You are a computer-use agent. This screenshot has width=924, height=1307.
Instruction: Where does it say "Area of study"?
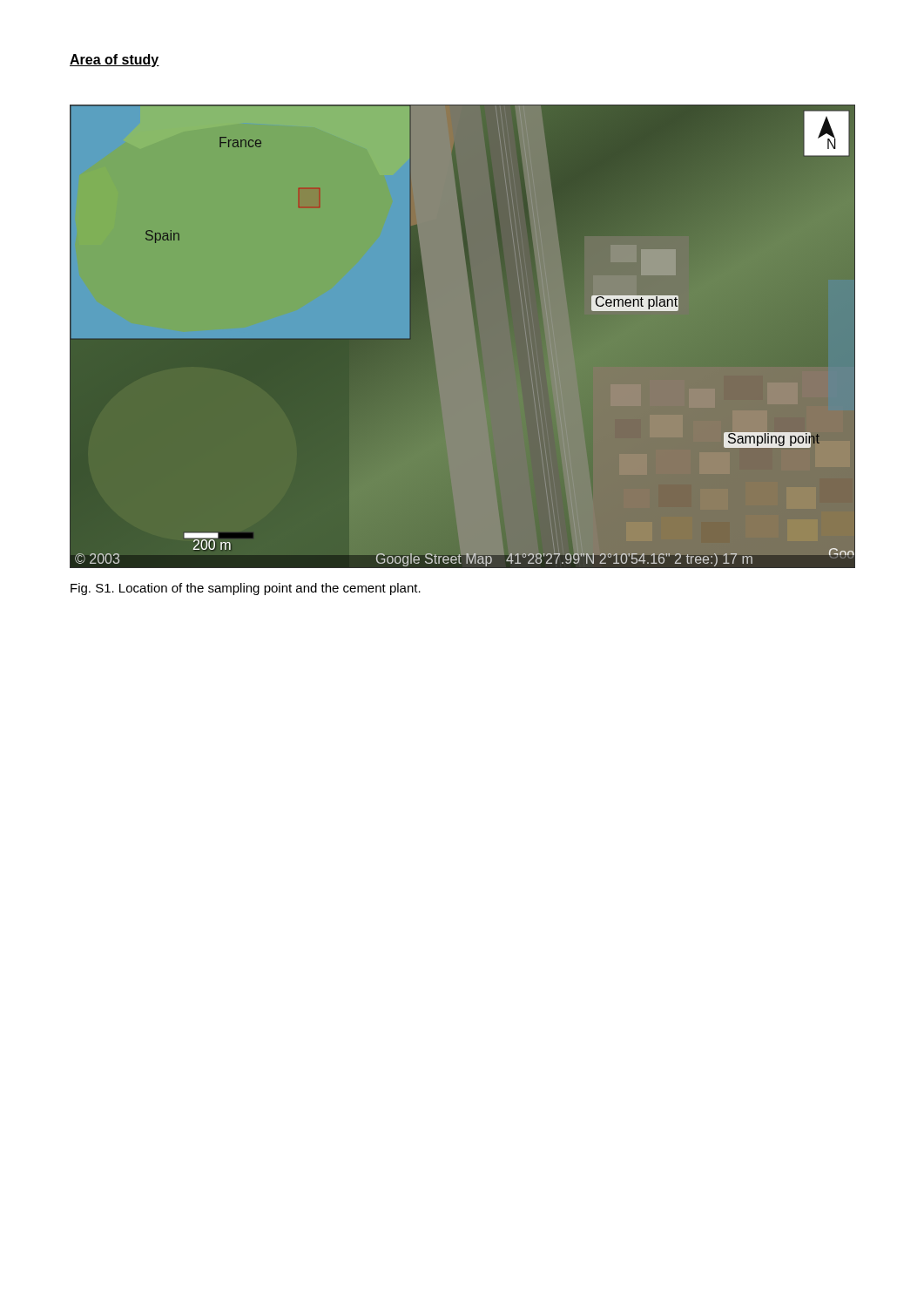click(114, 60)
